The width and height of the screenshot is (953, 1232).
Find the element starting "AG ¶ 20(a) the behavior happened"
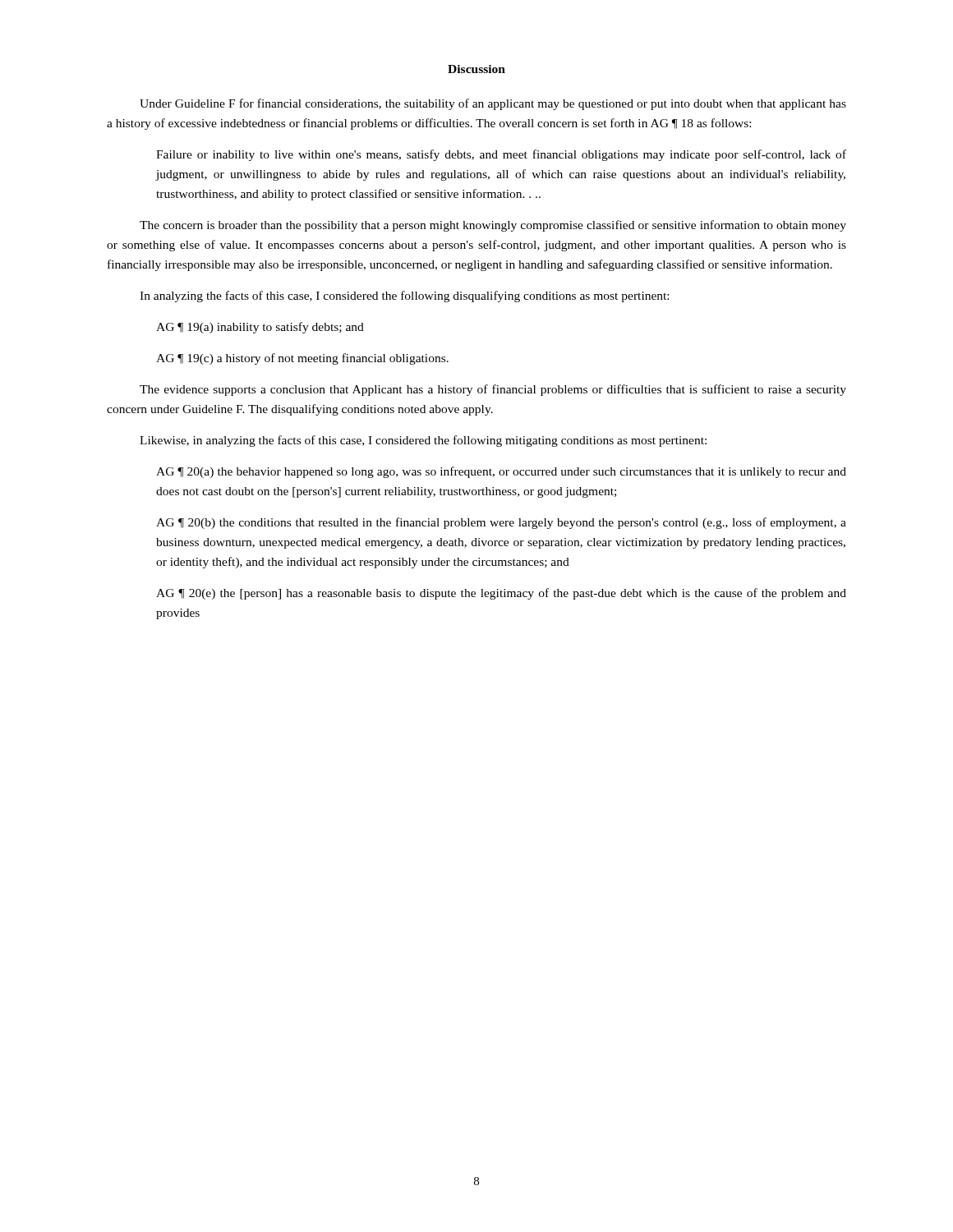click(x=501, y=481)
